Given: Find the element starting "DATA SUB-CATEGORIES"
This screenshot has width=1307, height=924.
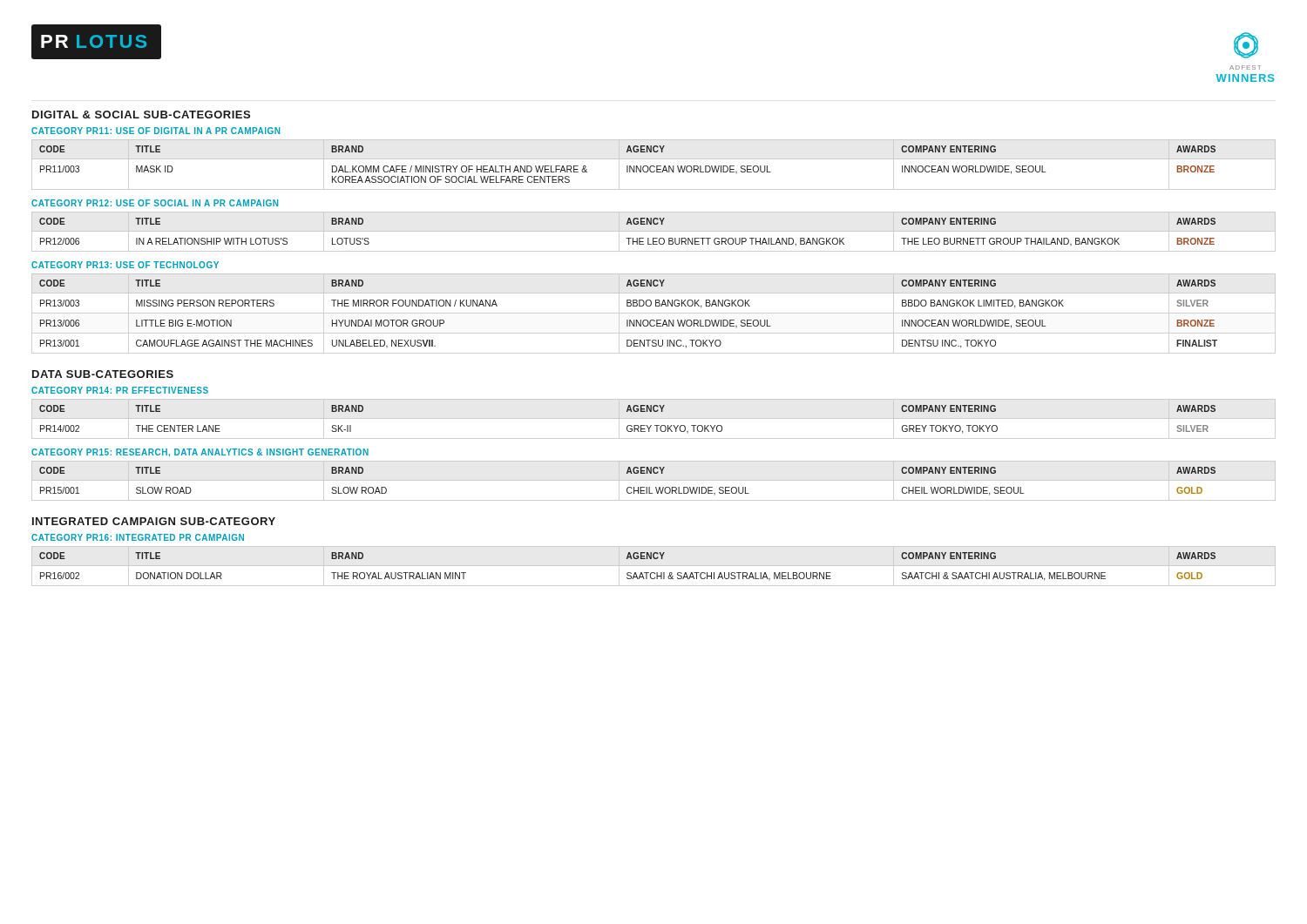Looking at the screenshot, I should pyautogui.click(x=103, y=374).
